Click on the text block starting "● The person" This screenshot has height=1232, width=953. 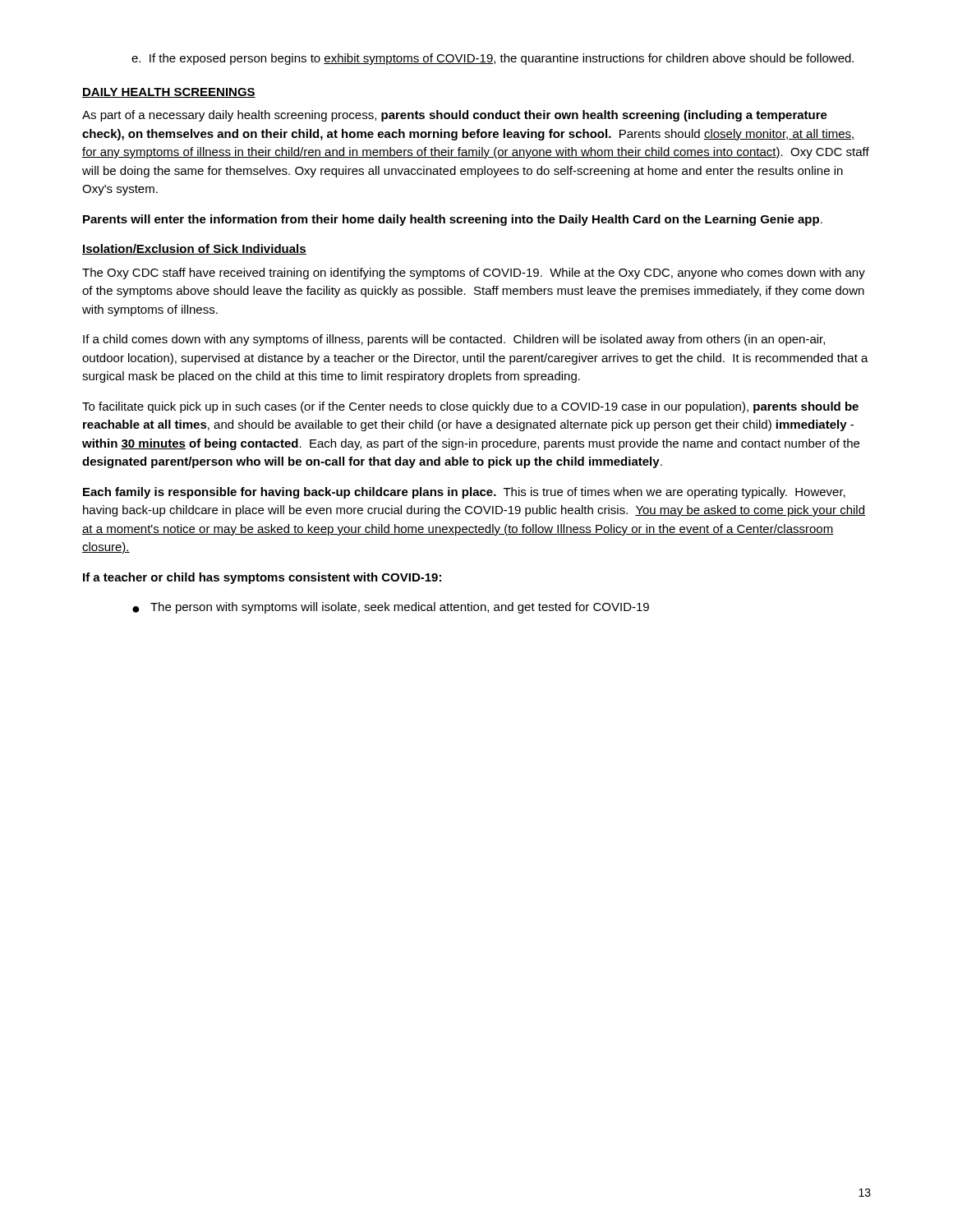[x=501, y=609]
